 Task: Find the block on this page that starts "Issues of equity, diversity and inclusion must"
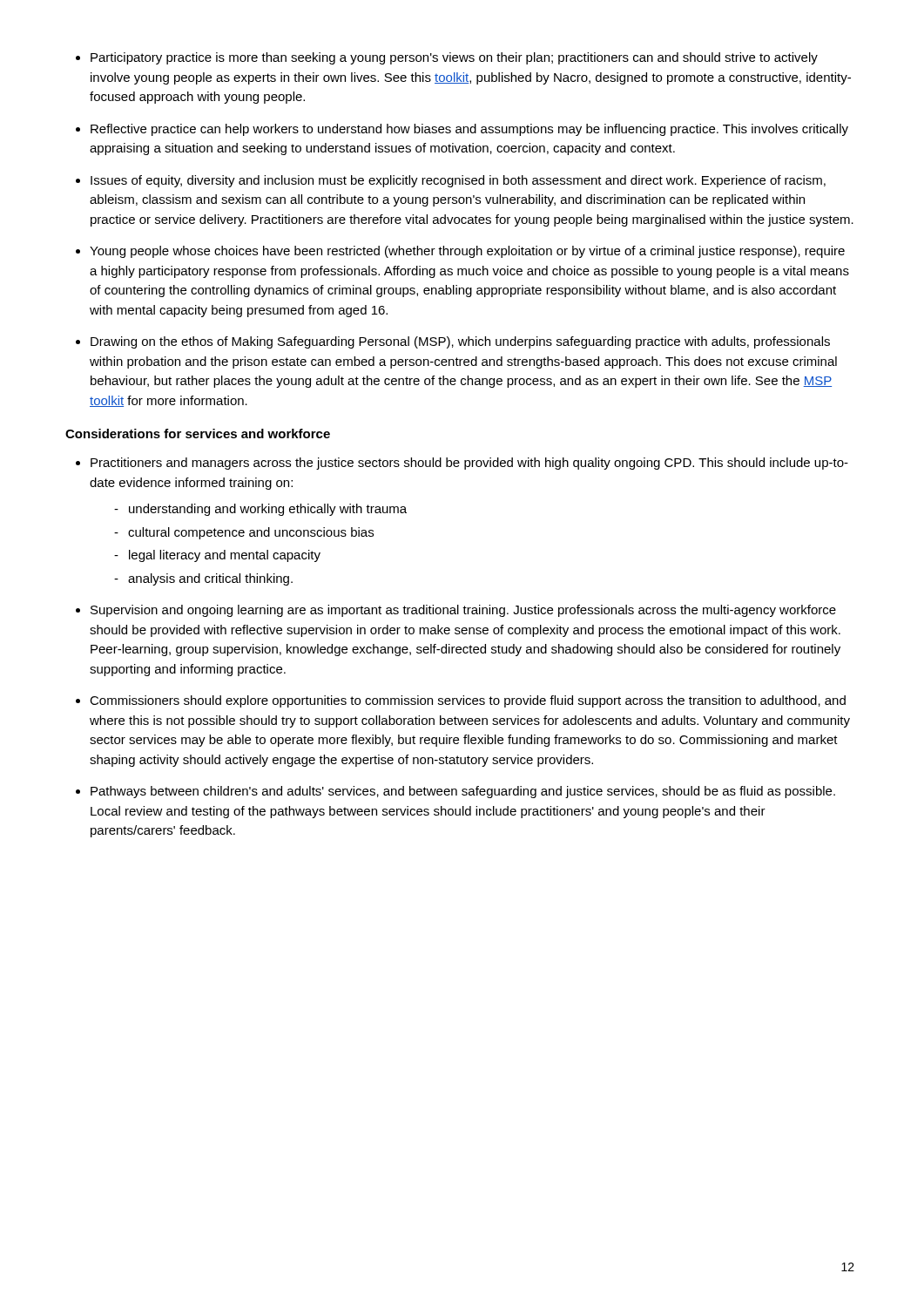click(x=472, y=199)
